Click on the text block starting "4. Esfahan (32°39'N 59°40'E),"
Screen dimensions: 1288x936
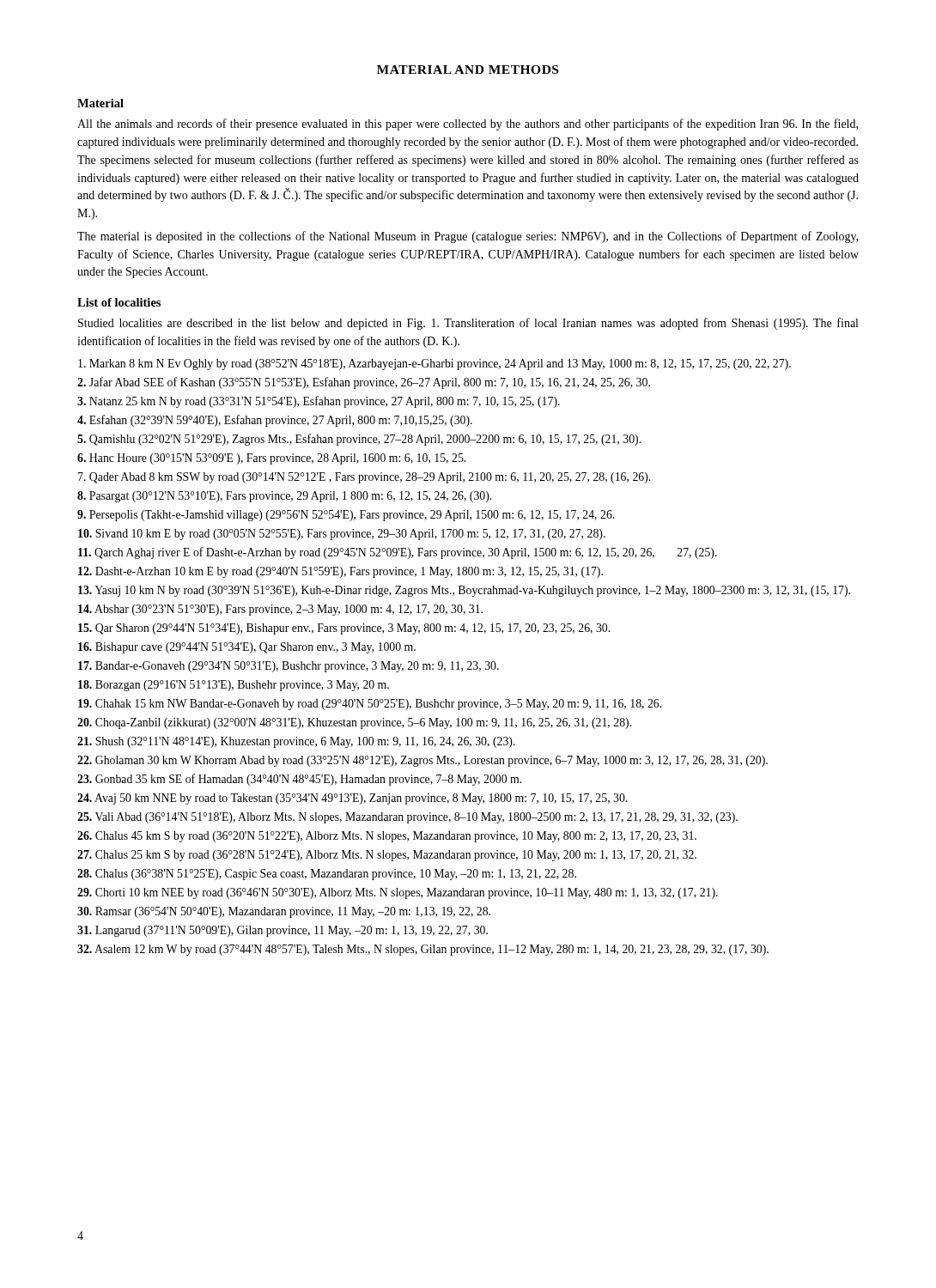(275, 421)
